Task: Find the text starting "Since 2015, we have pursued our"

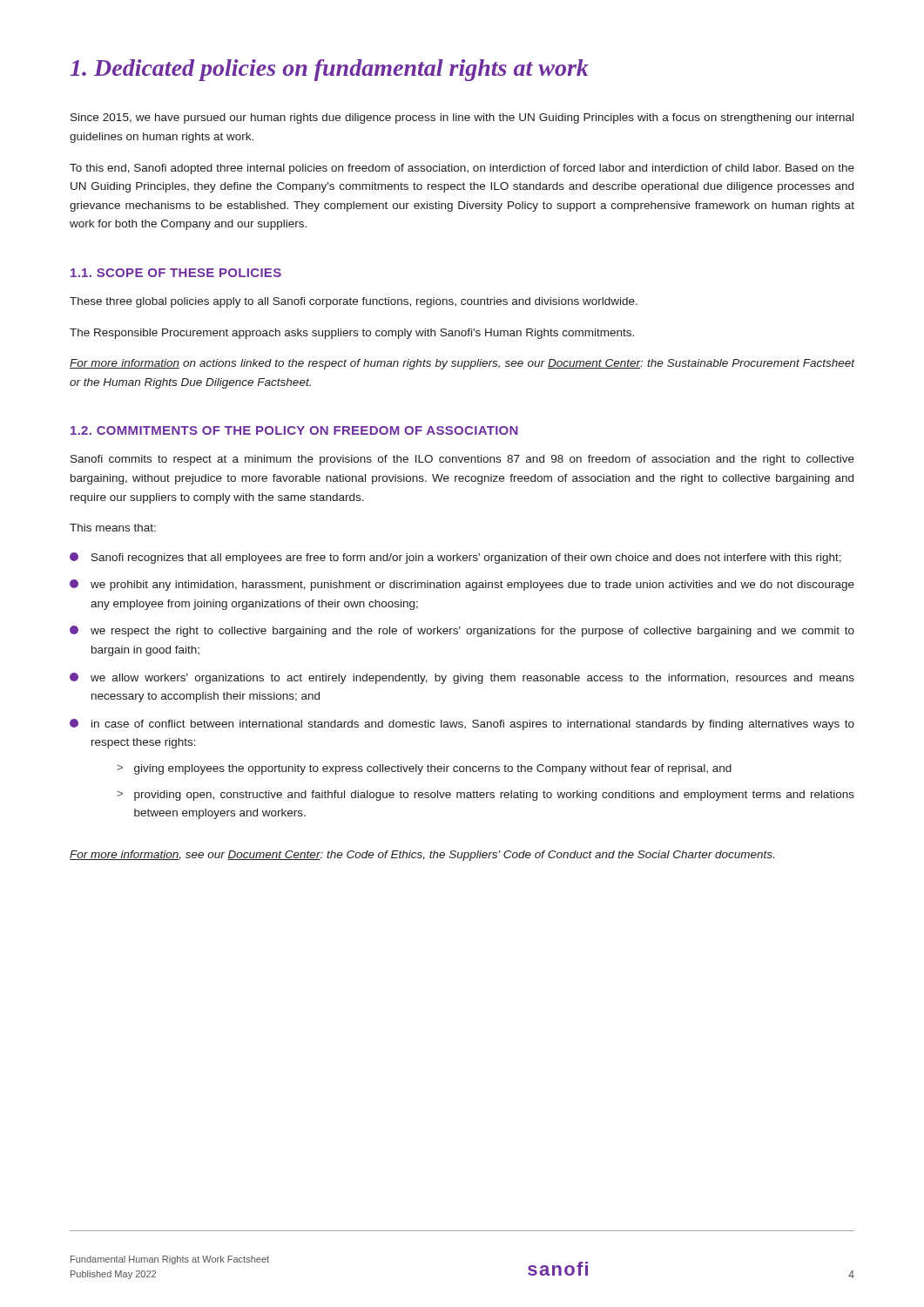Action: 462,127
